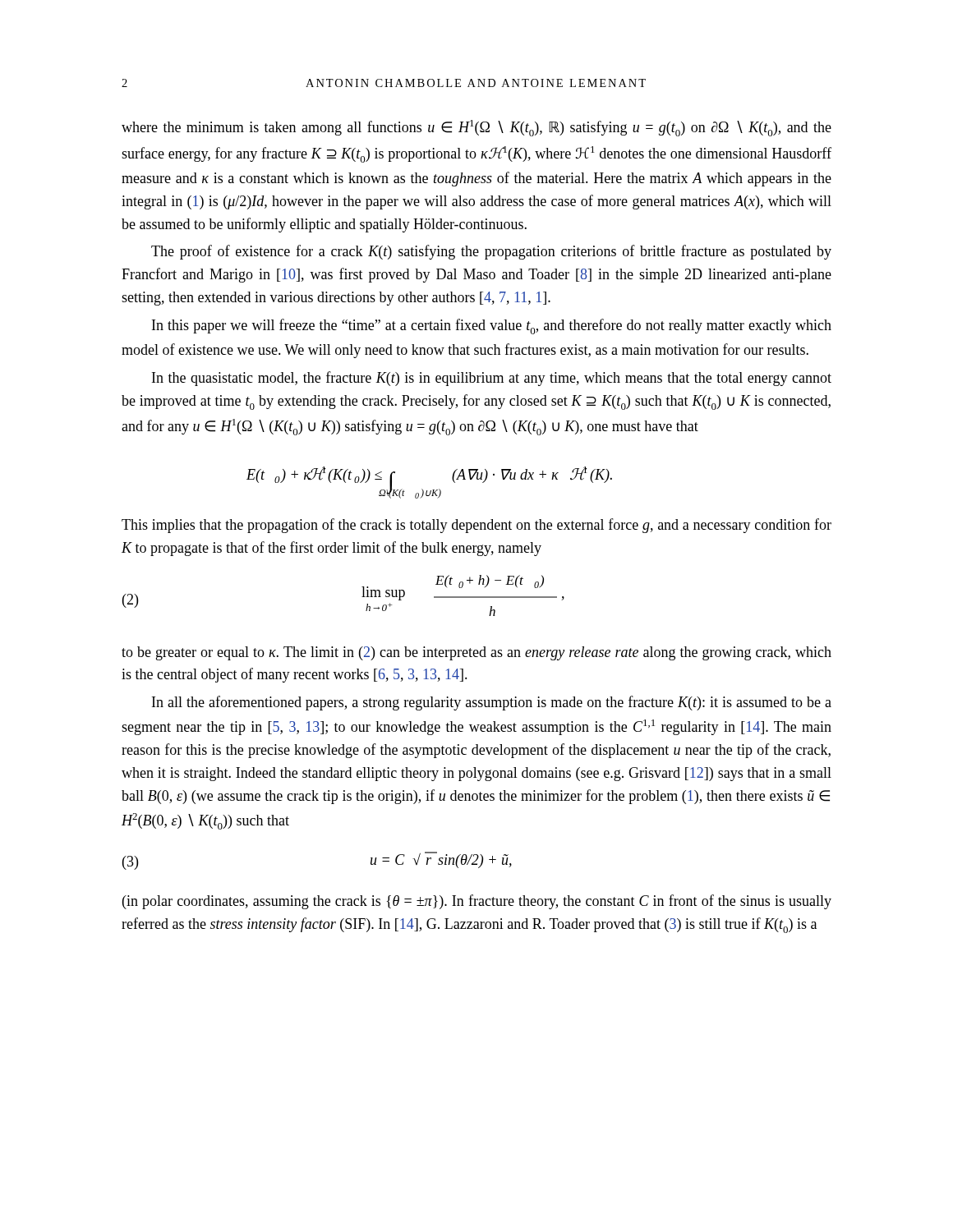Find the text block that says "In this paper"
The image size is (953, 1232).
click(476, 338)
